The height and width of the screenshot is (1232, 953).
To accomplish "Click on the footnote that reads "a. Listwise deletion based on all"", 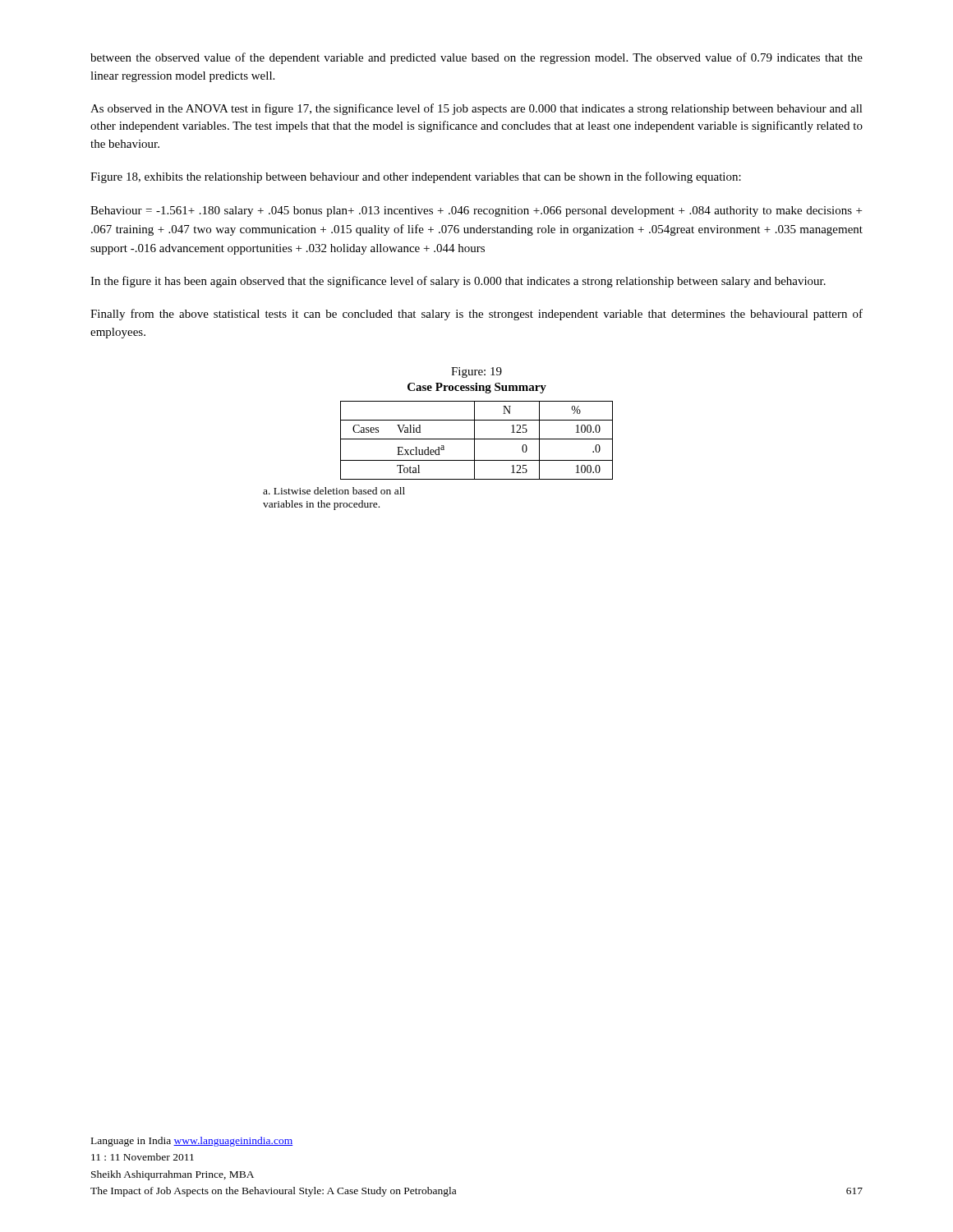I will pyautogui.click(x=334, y=497).
